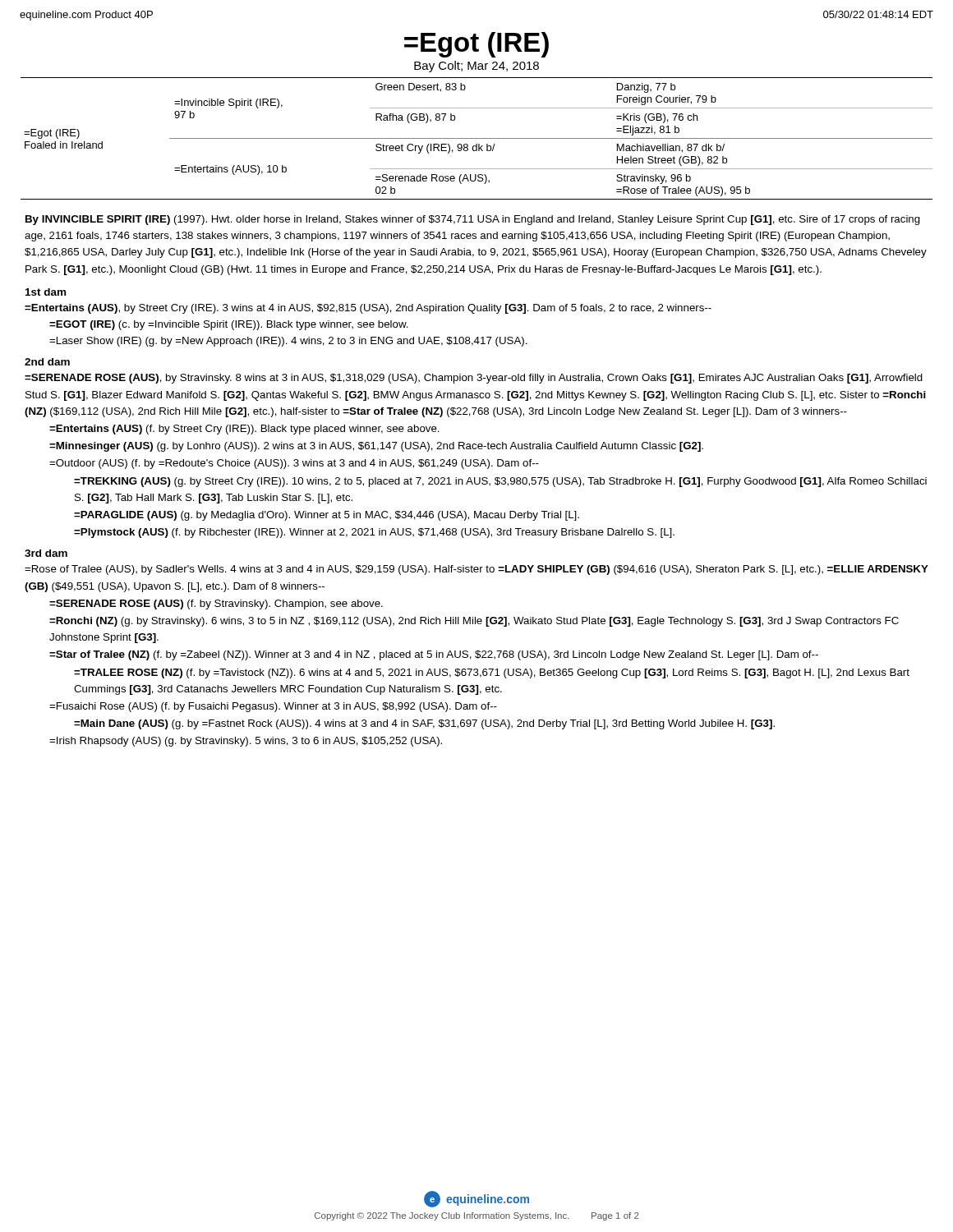The height and width of the screenshot is (1232, 953).
Task: Find "3rd dam" on this page
Action: pos(46,554)
